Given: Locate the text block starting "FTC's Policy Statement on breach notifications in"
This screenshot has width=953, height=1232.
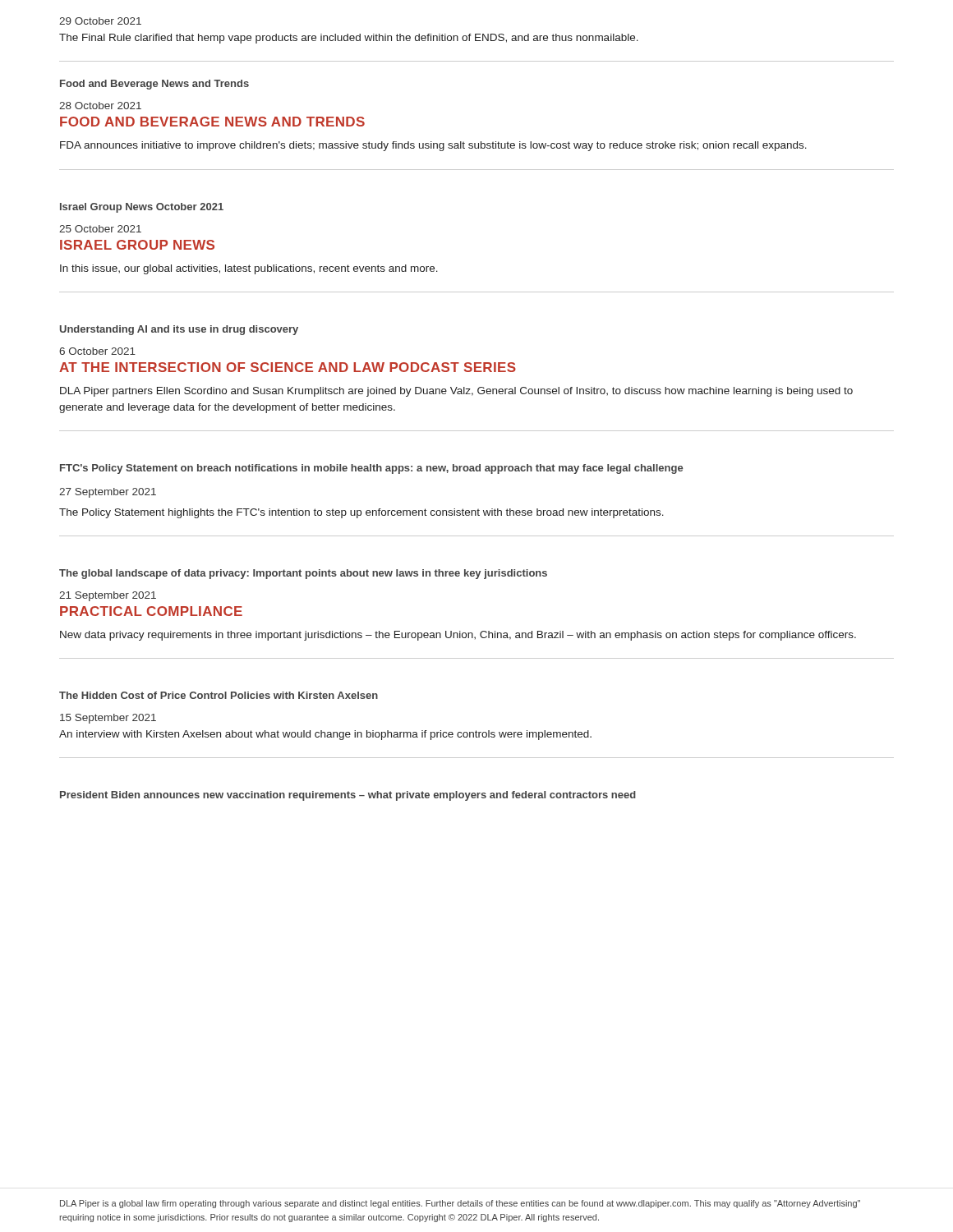Looking at the screenshot, I should pyautogui.click(x=371, y=468).
